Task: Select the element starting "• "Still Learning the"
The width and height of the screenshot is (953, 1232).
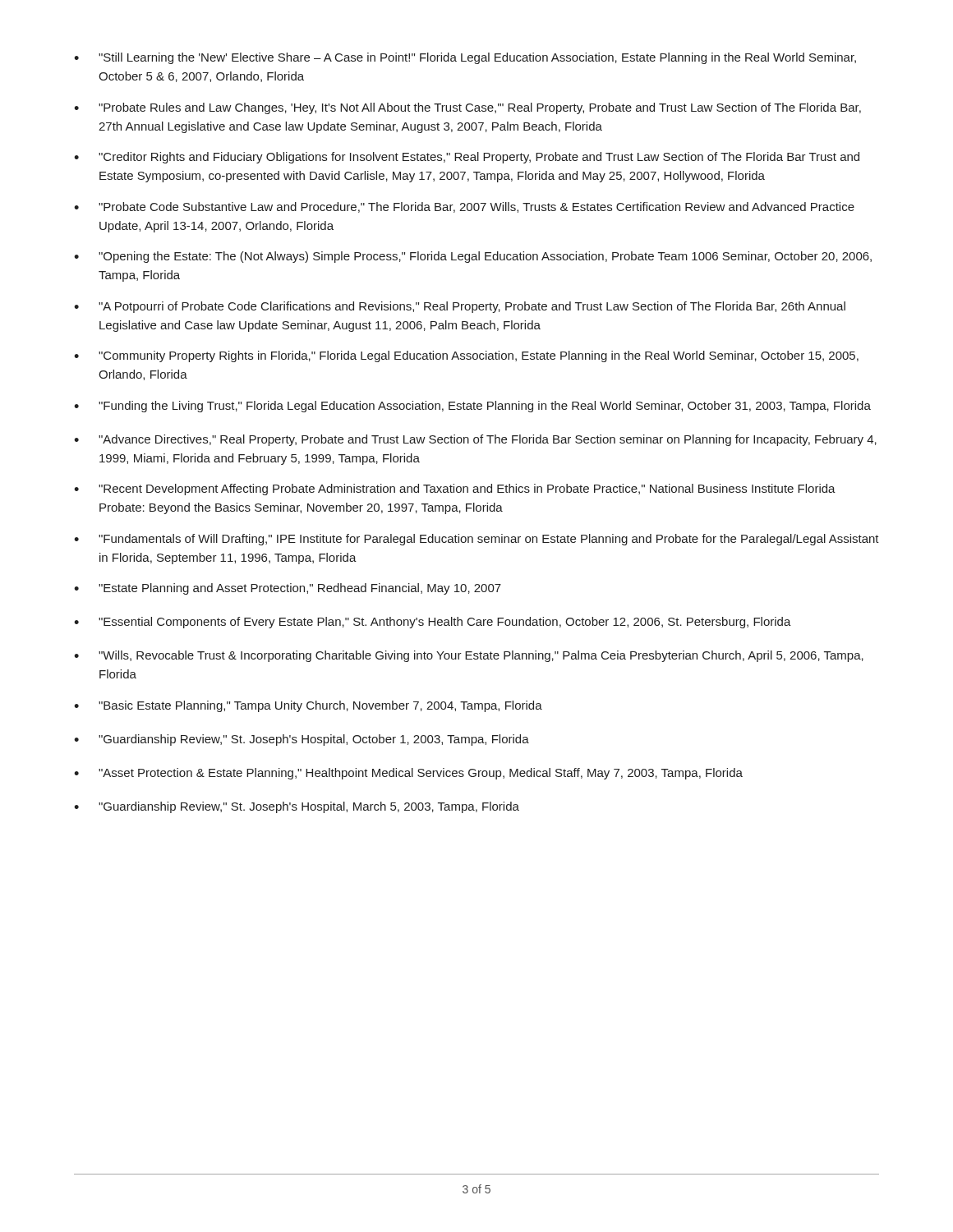Action: tap(476, 67)
